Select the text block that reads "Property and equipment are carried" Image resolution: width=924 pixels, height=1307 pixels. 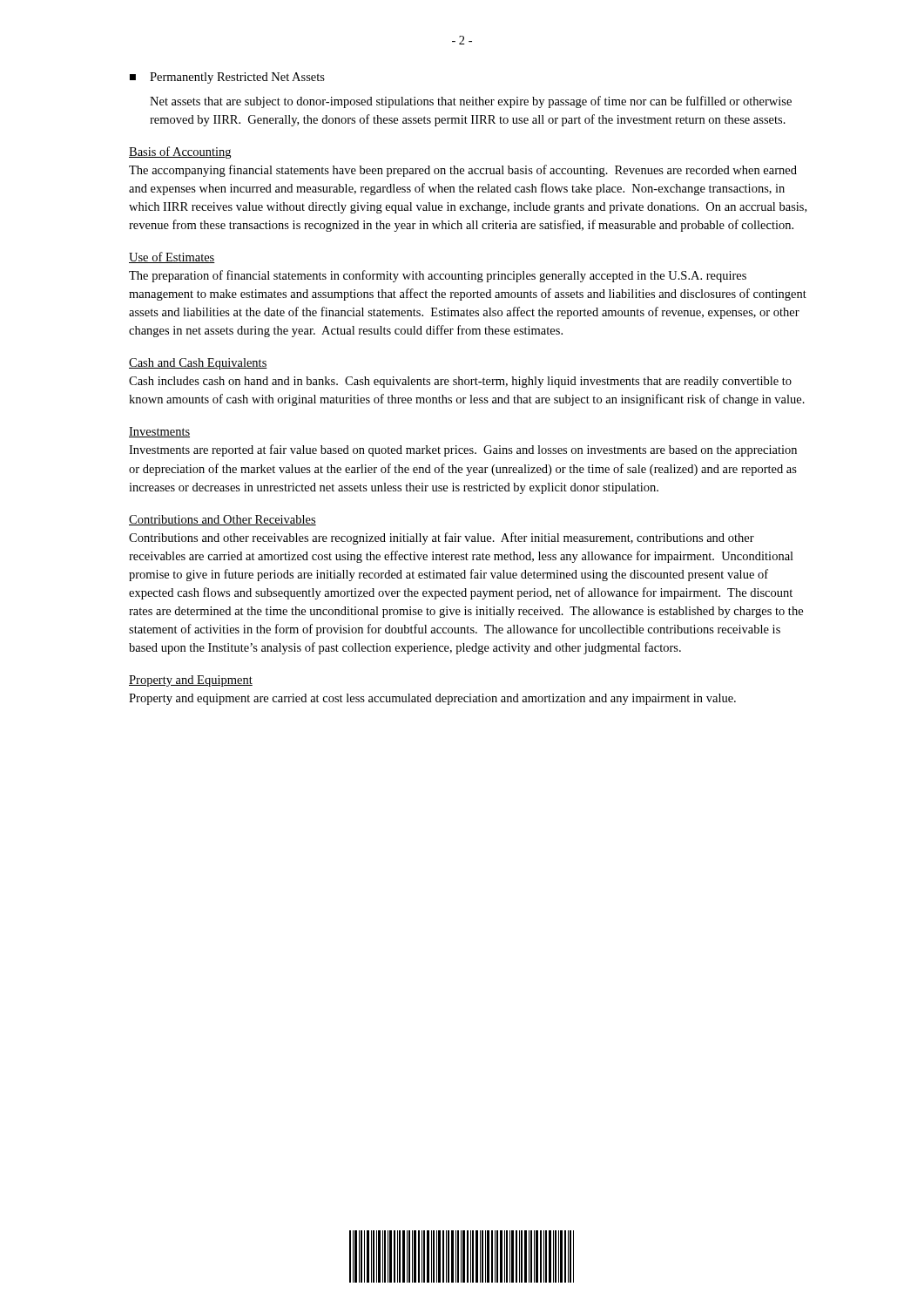433,698
